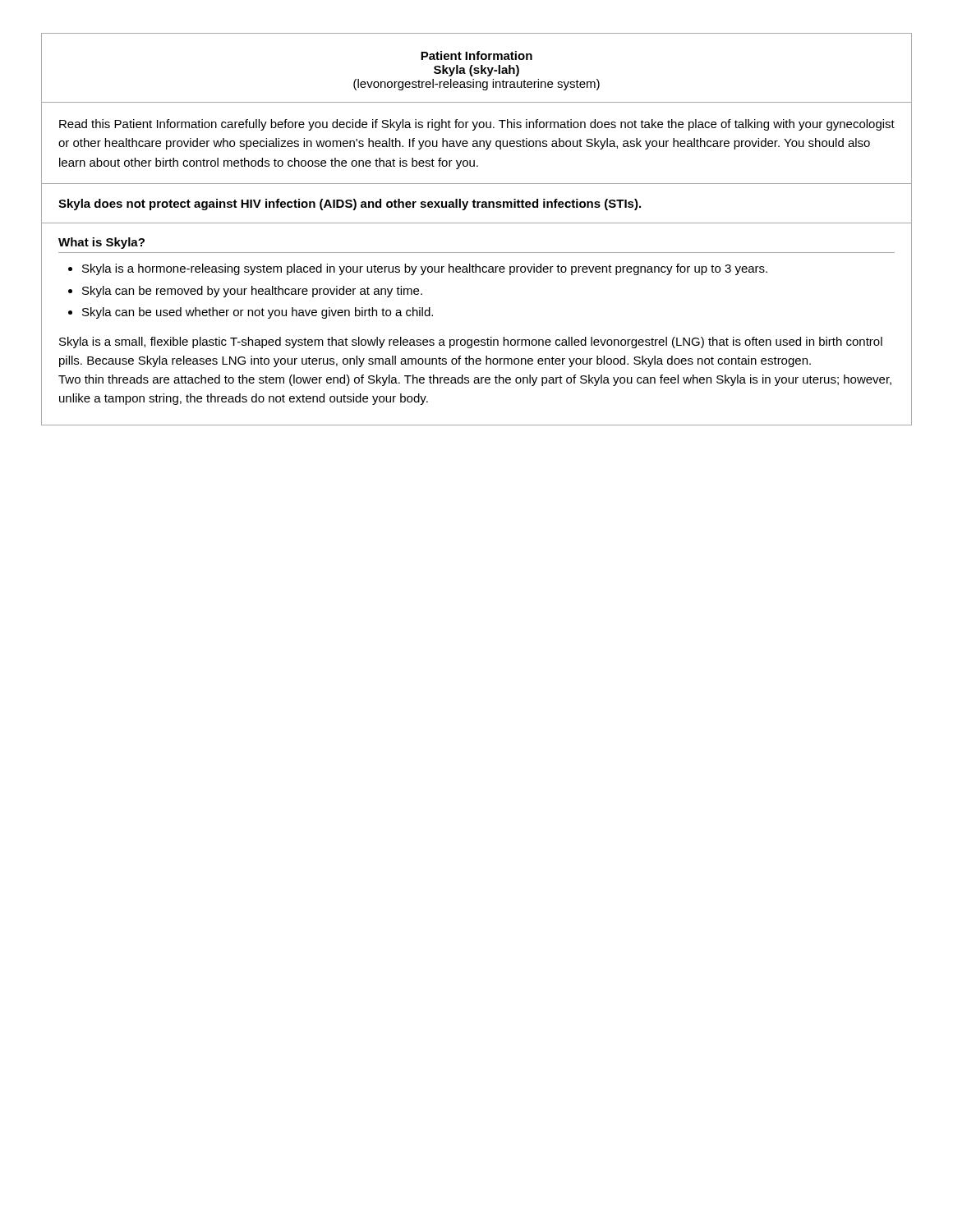Click the title
This screenshot has height=1232, width=953.
pos(476,69)
